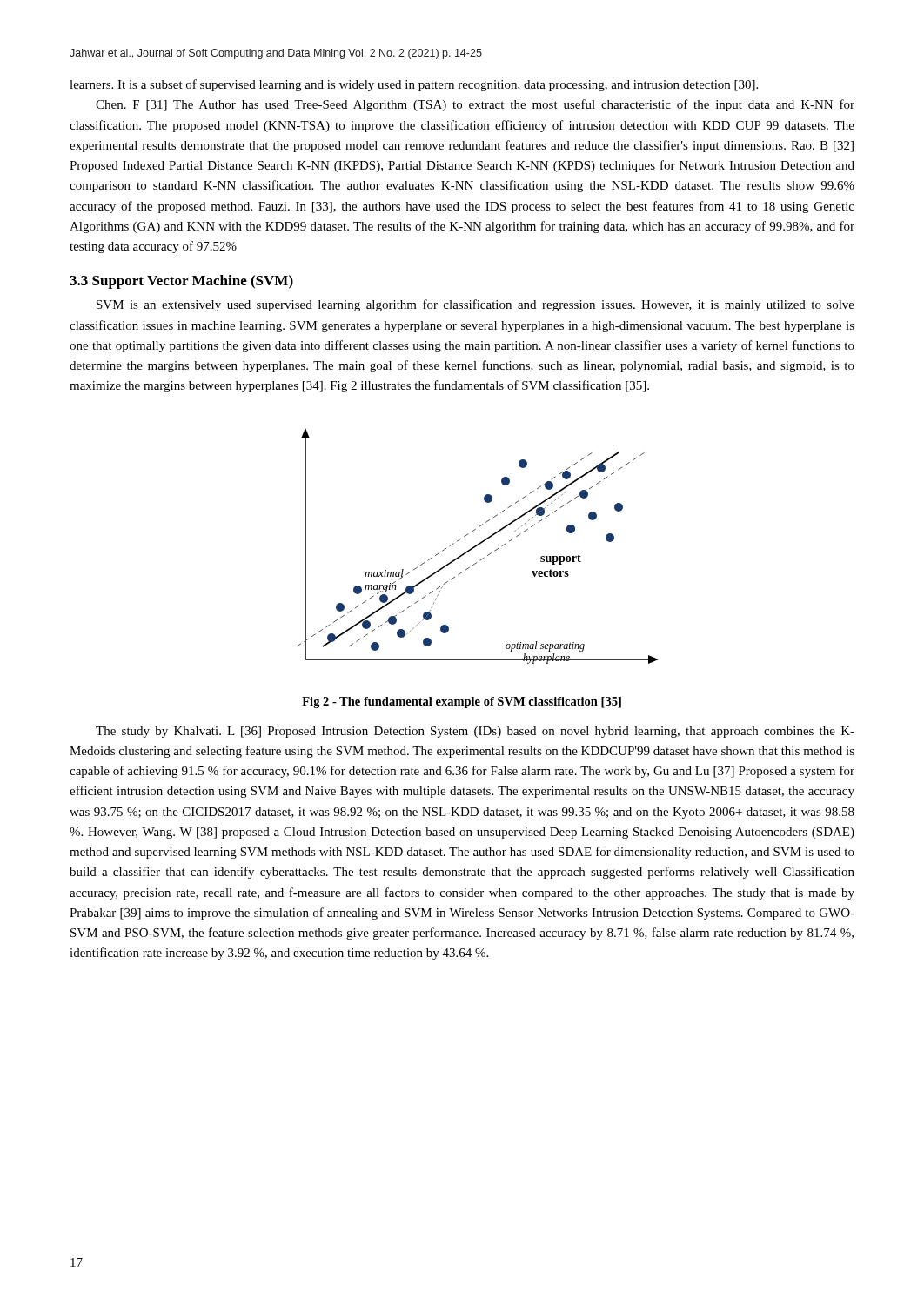
Task: Point to the block beginning "The study by Khalvati. L [36] Proposed"
Action: tap(462, 842)
